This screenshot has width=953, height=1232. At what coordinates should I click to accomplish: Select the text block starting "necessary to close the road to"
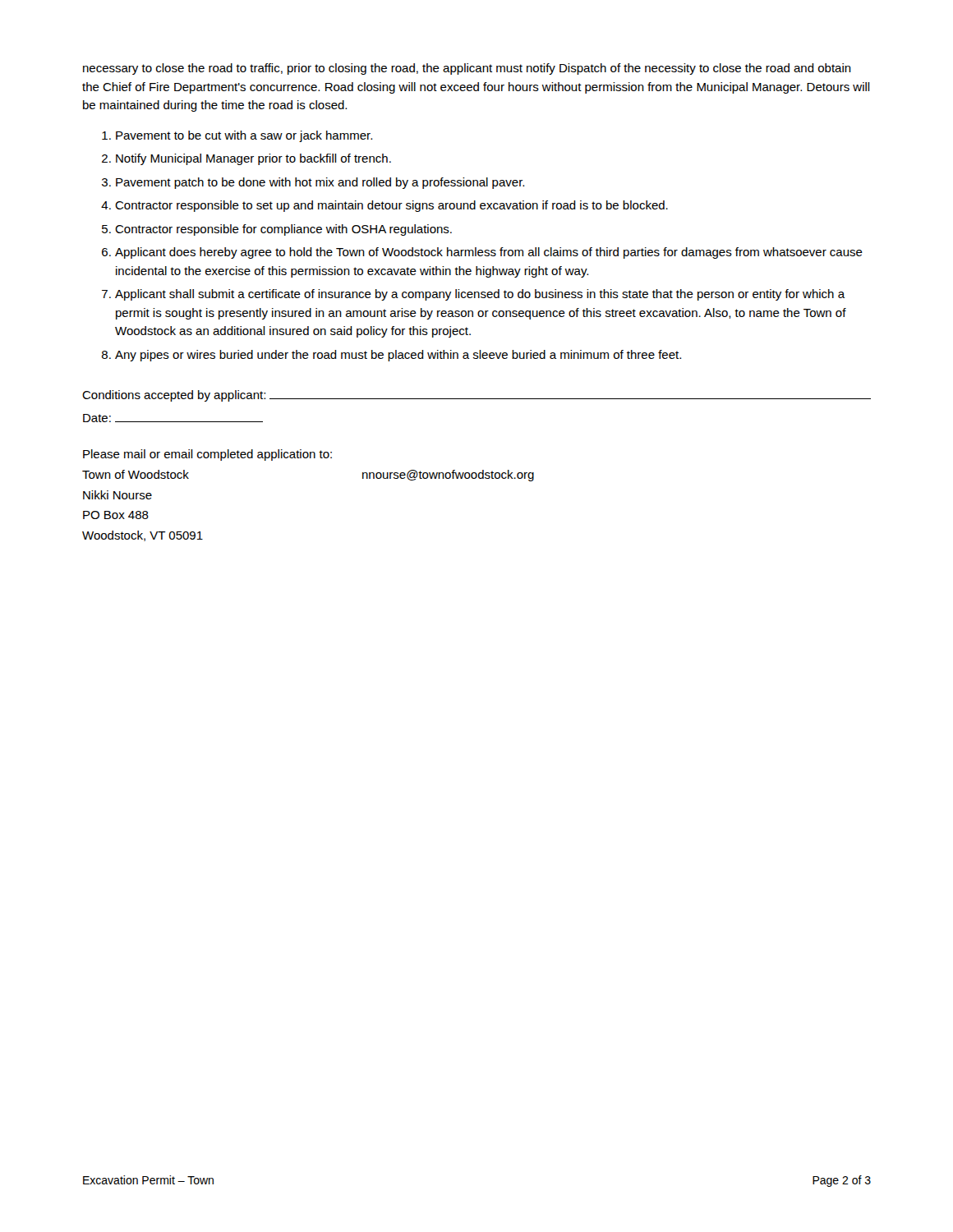(x=476, y=86)
